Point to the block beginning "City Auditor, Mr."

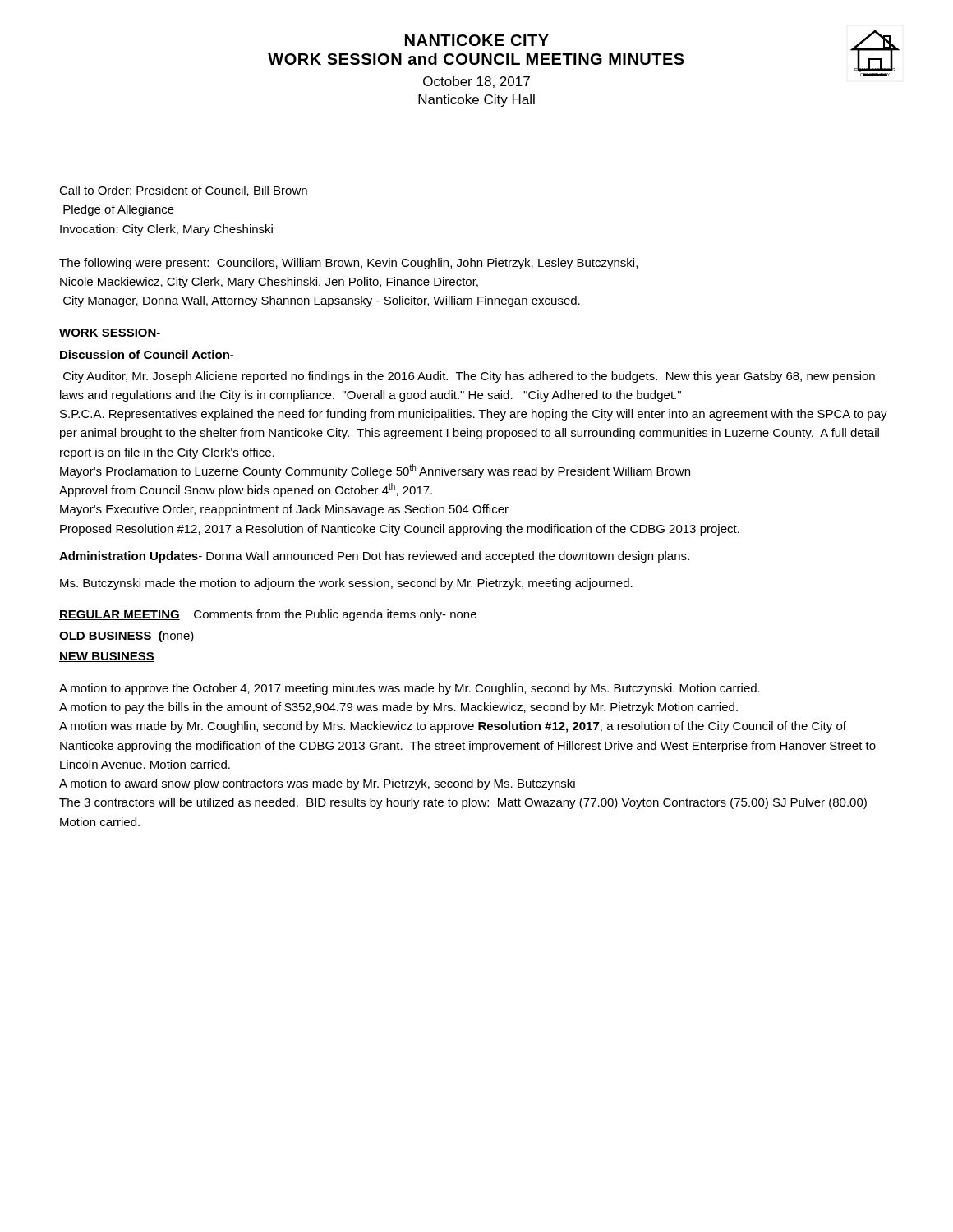tap(469, 377)
